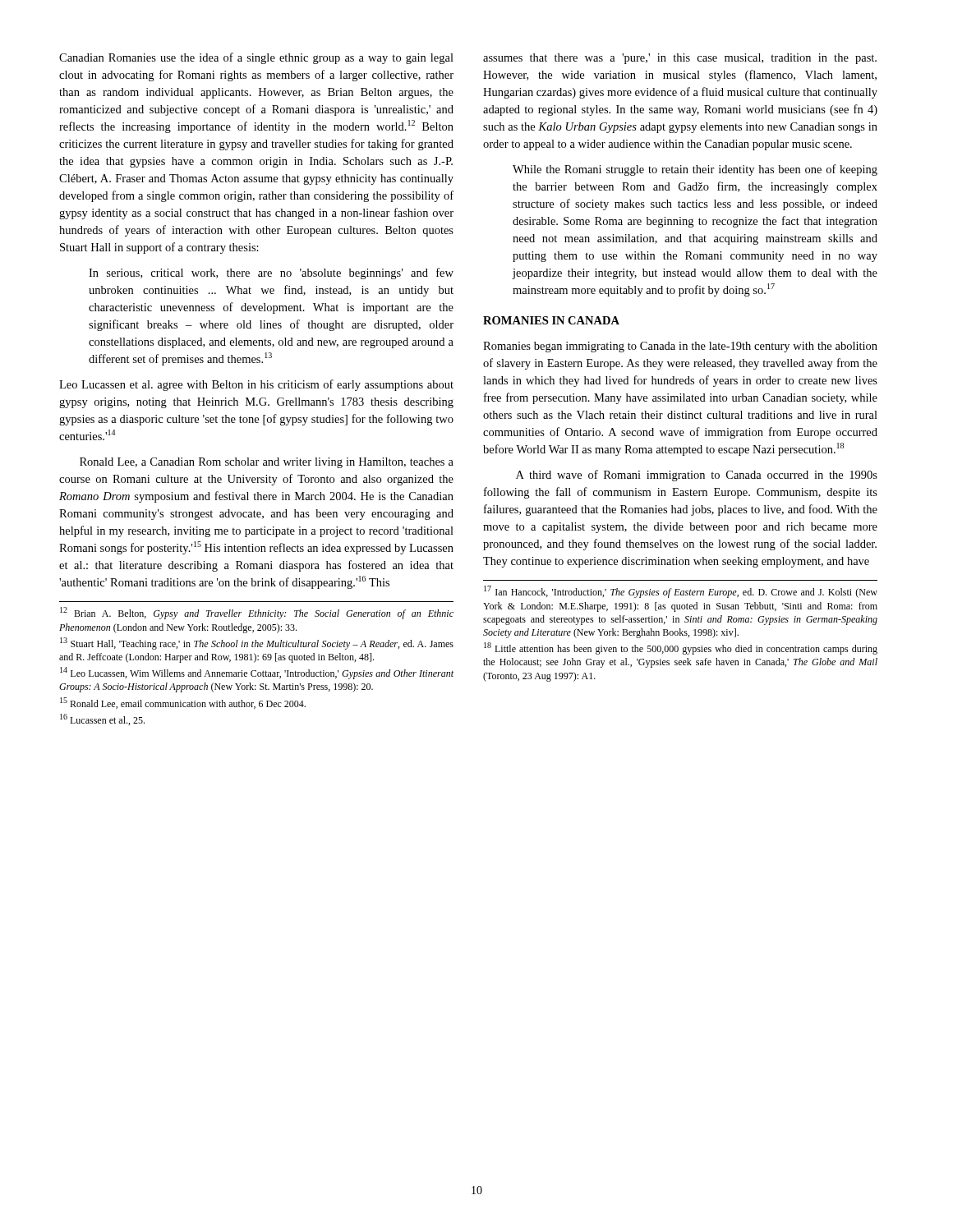Screen dimensions: 1232x953
Task: Locate the text block with the text "While the Romani"
Action: (695, 230)
